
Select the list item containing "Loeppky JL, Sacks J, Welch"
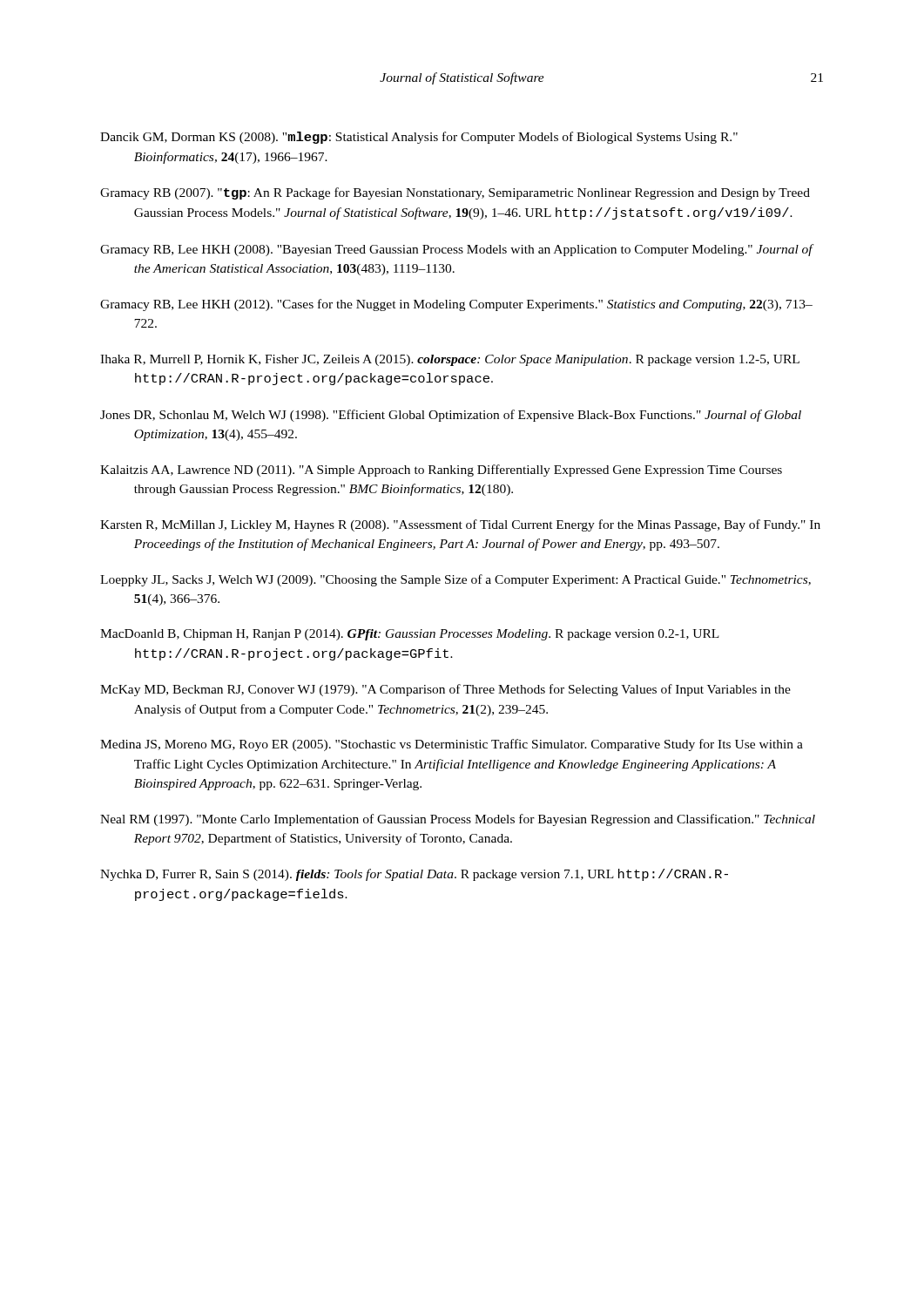coord(456,588)
